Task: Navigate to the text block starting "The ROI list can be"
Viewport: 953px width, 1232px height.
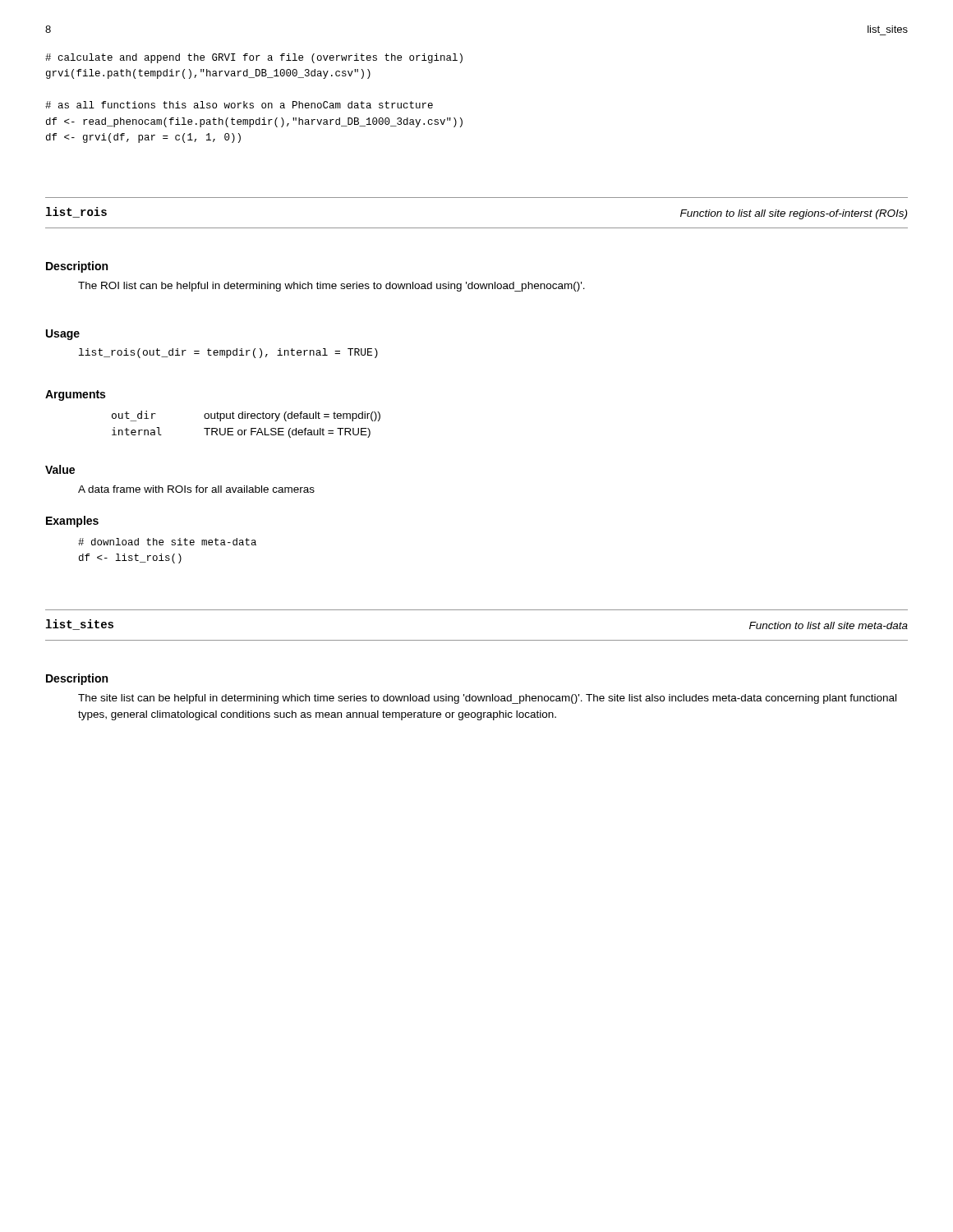Action: pos(332,285)
